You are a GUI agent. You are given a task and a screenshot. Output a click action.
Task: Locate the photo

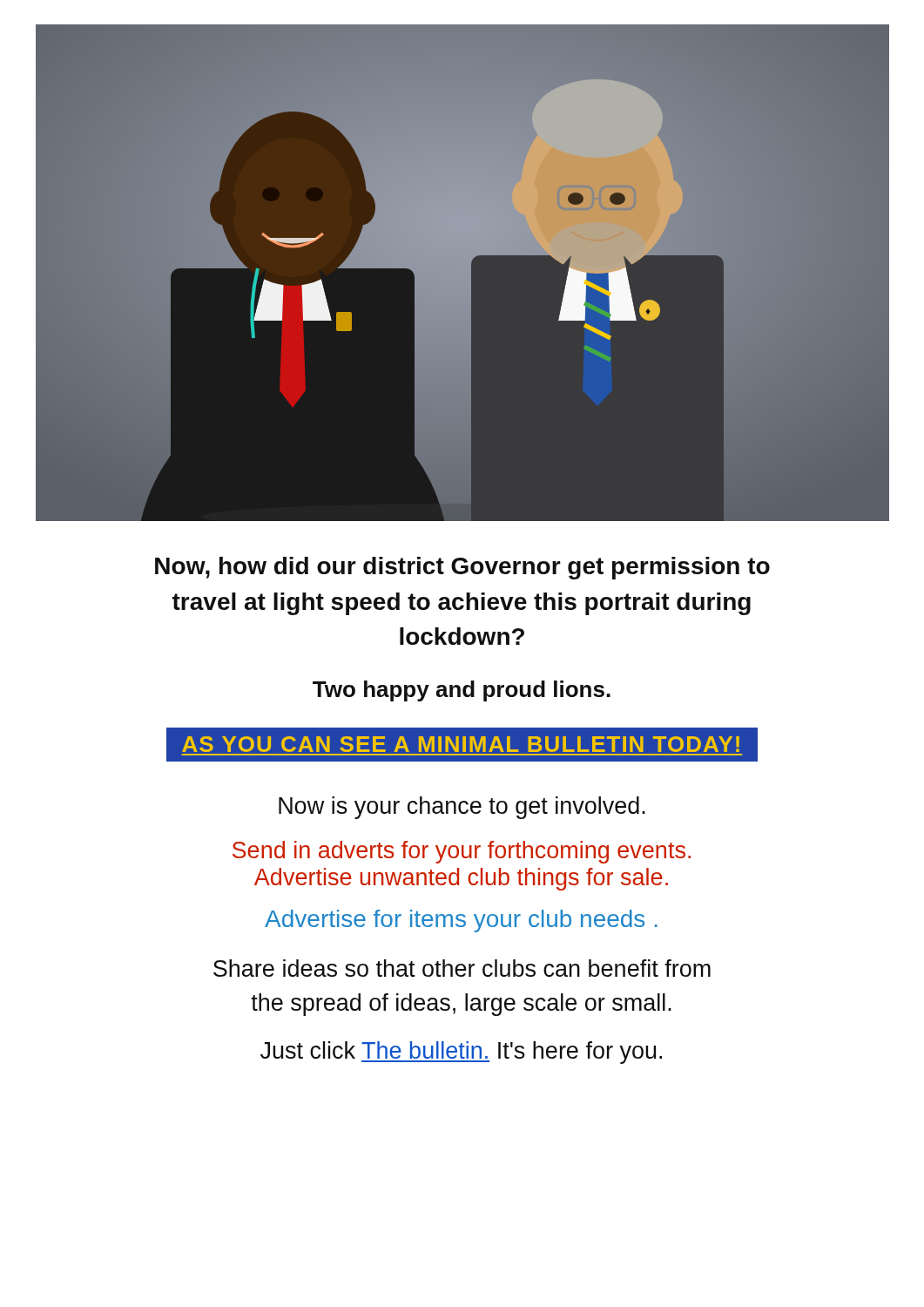(462, 261)
